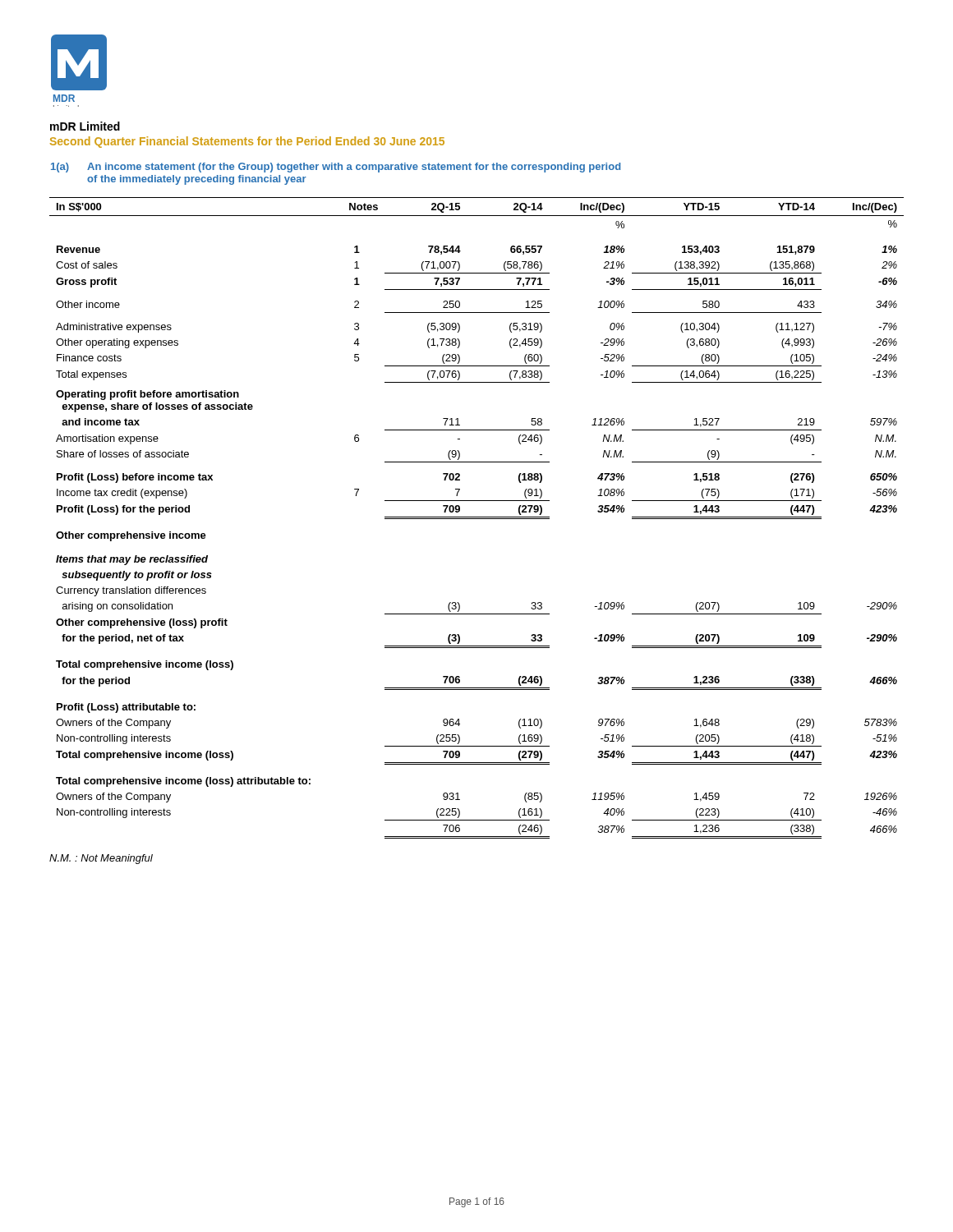
Task: Find the title with the text "mDR Limited Second"
Action: pyautogui.click(x=85, y=126)
